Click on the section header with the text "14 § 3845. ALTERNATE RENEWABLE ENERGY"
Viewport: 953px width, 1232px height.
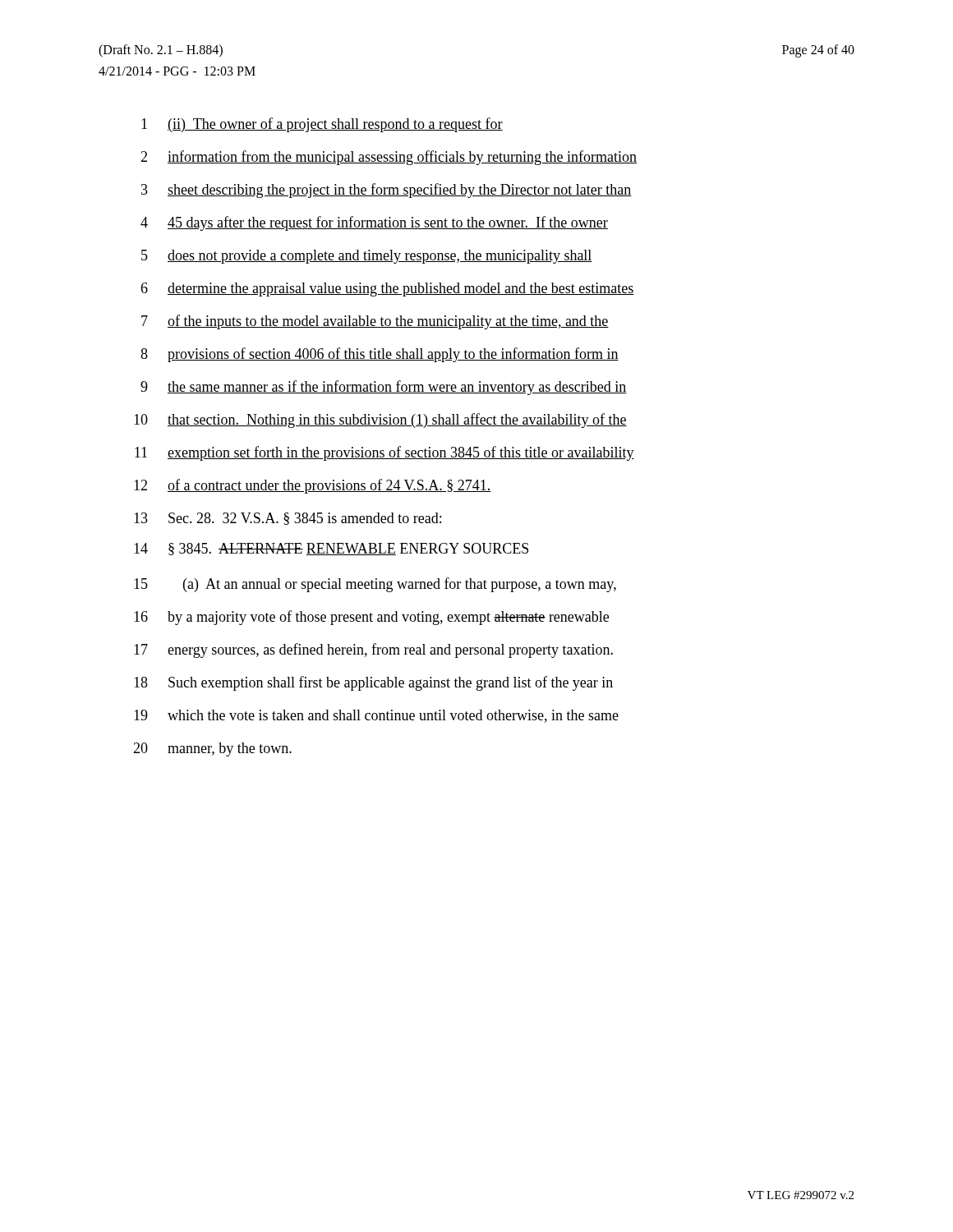click(x=314, y=549)
